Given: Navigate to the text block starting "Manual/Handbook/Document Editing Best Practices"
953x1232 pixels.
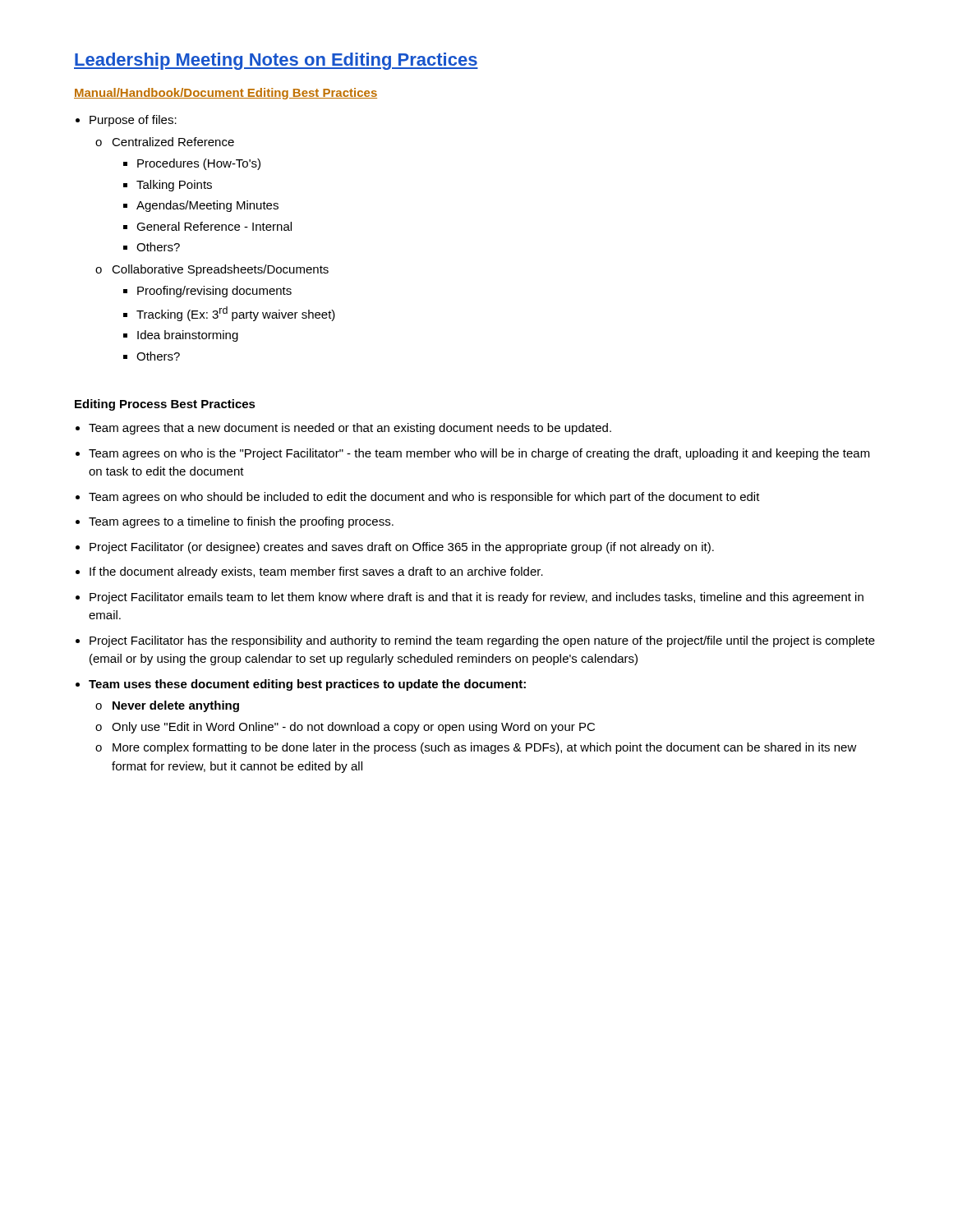Looking at the screenshot, I should 226,92.
